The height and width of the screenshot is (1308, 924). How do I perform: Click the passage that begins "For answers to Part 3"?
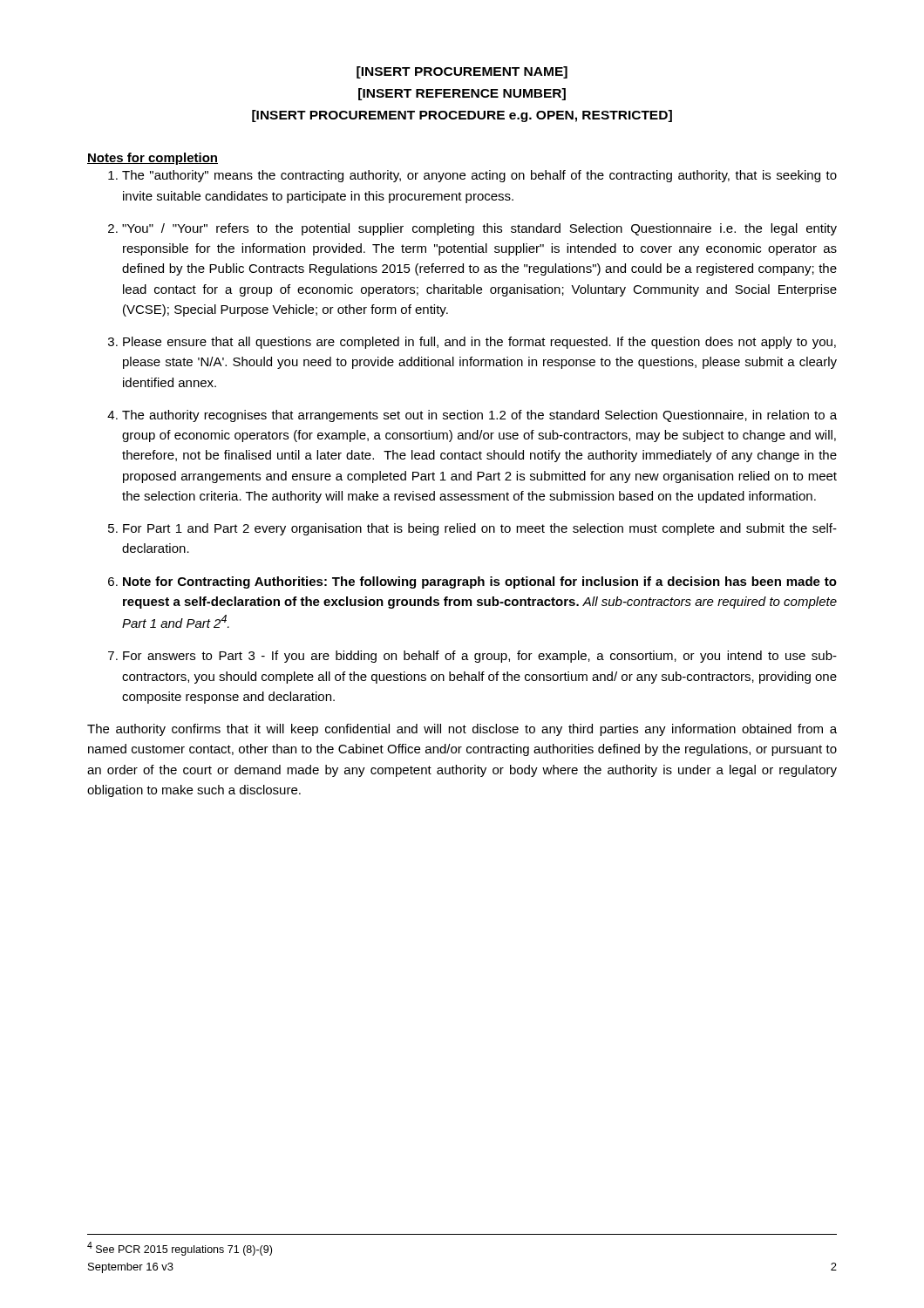(x=479, y=676)
